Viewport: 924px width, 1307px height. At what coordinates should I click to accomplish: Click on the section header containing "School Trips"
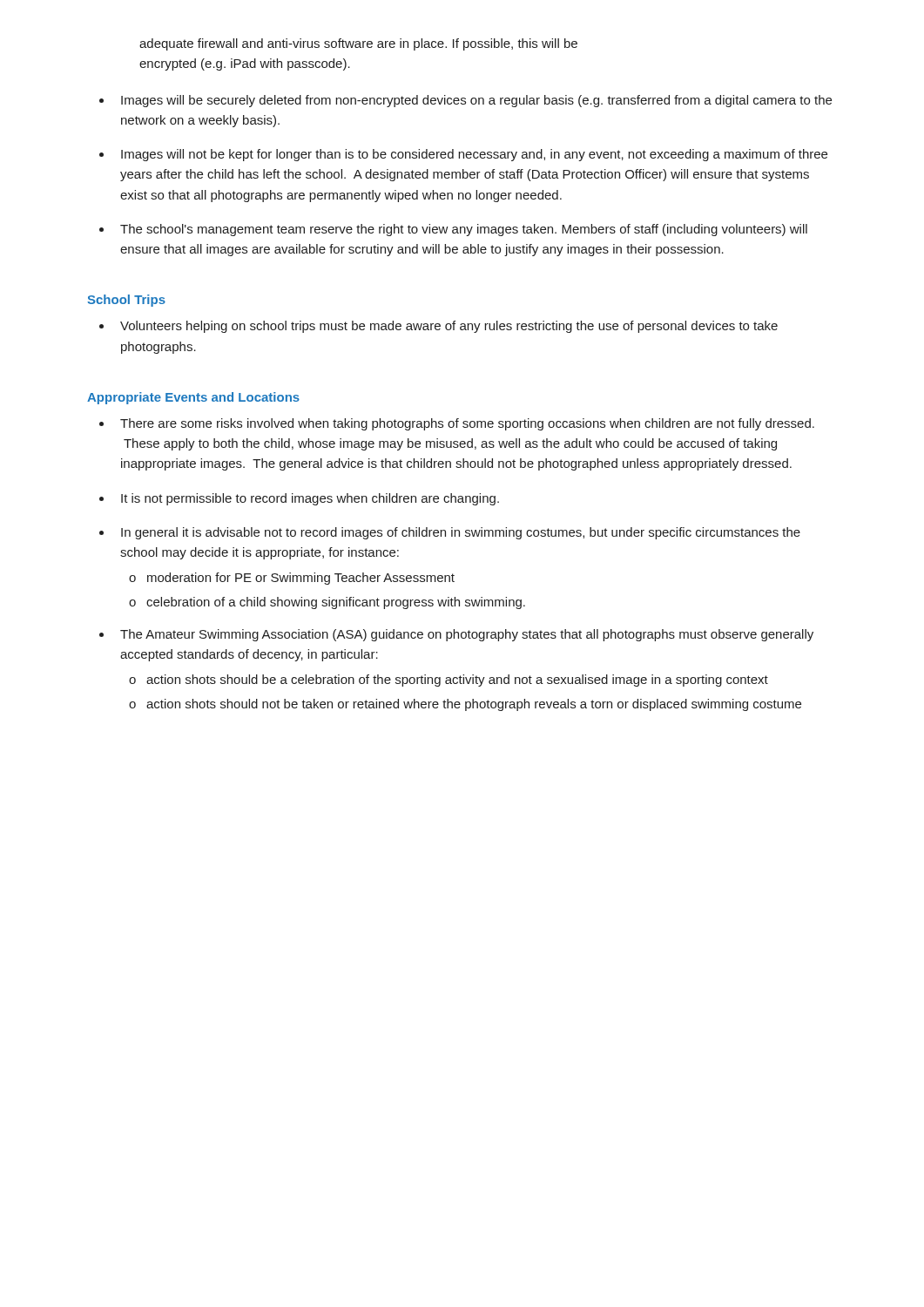(x=126, y=299)
